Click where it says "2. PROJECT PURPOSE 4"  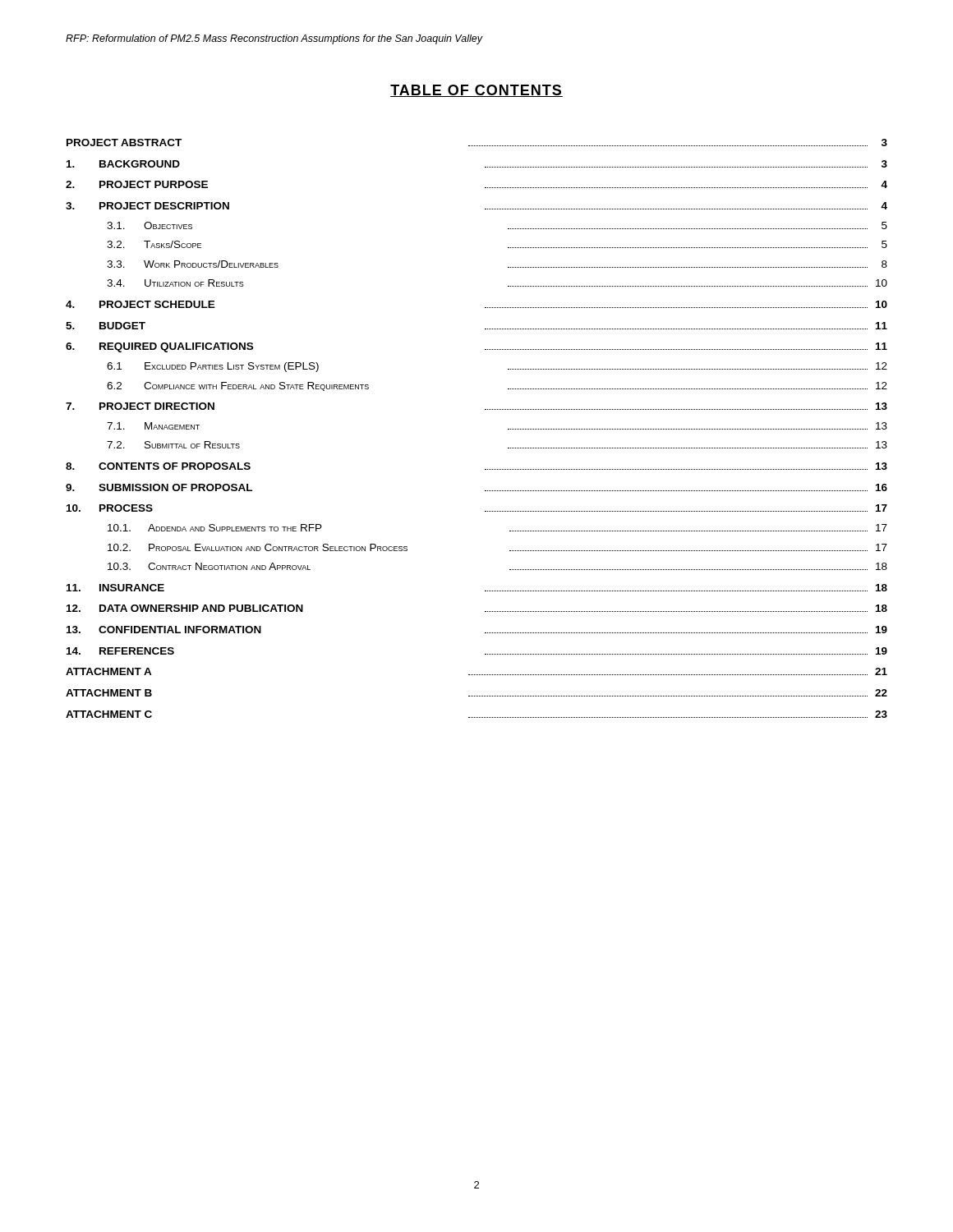pyautogui.click(x=476, y=185)
